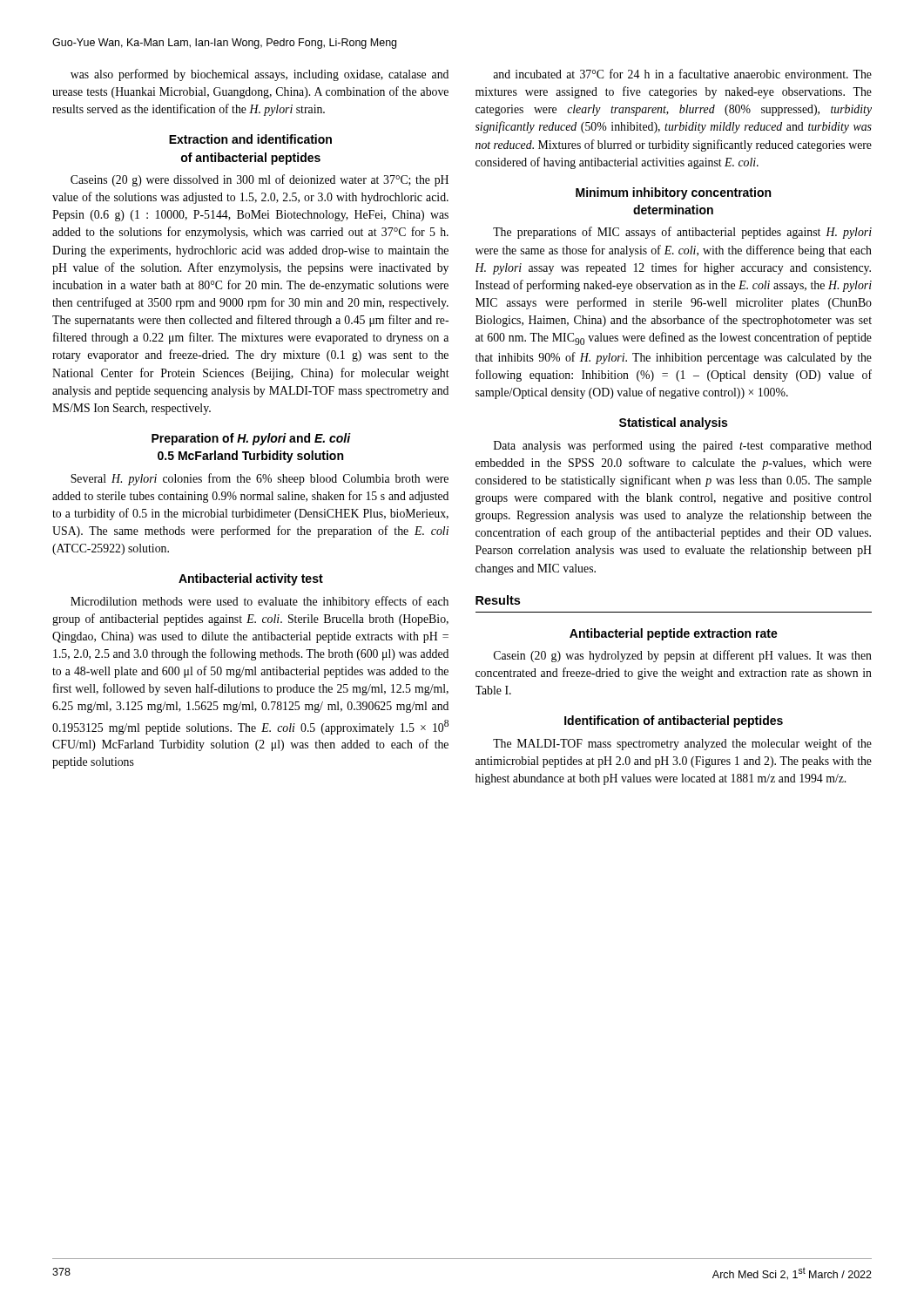Where does it say "Identification of antibacterial peptides"?
Viewport: 924px width, 1307px height.
pyautogui.click(x=673, y=721)
